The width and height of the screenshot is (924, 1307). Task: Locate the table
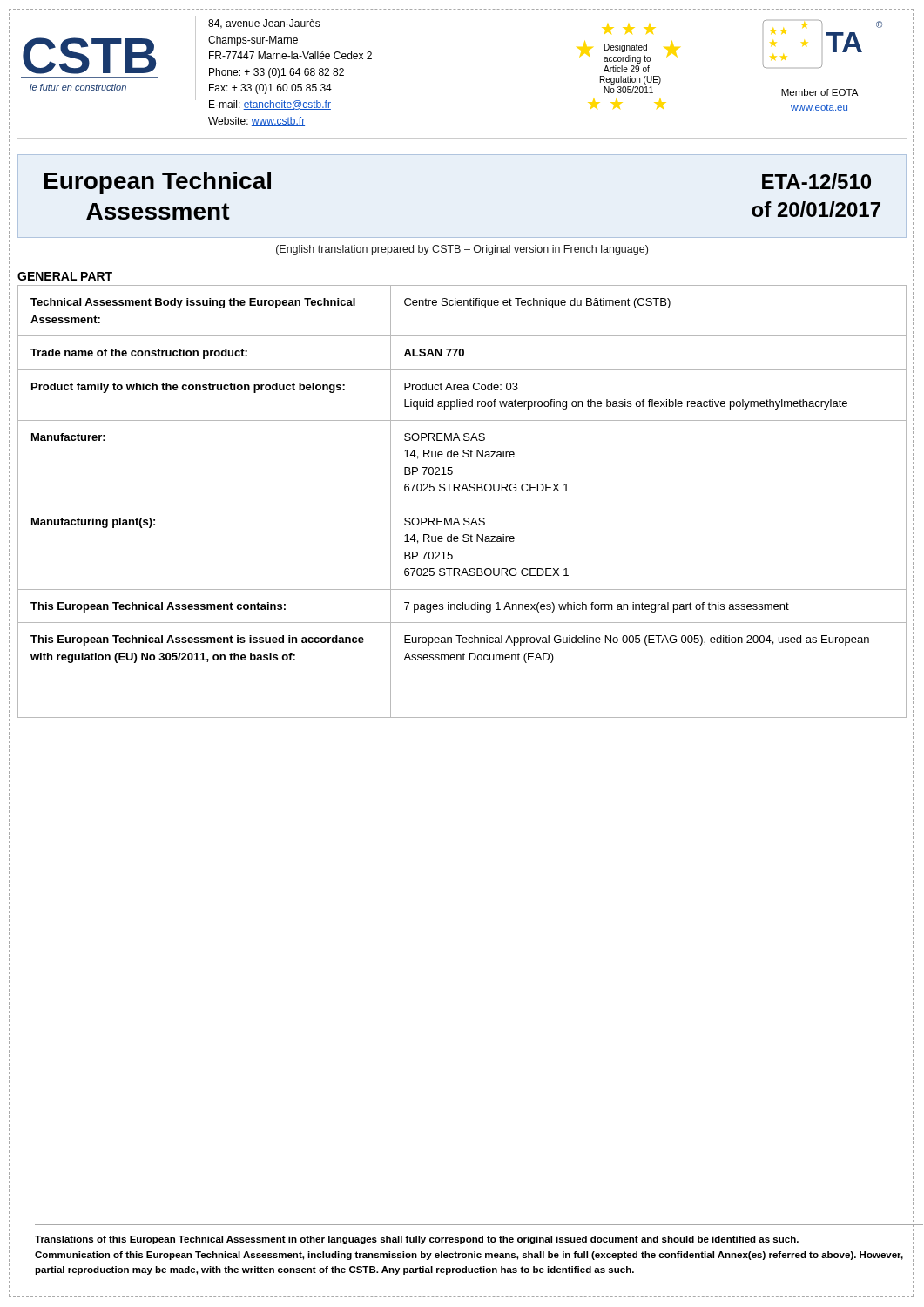(462, 502)
